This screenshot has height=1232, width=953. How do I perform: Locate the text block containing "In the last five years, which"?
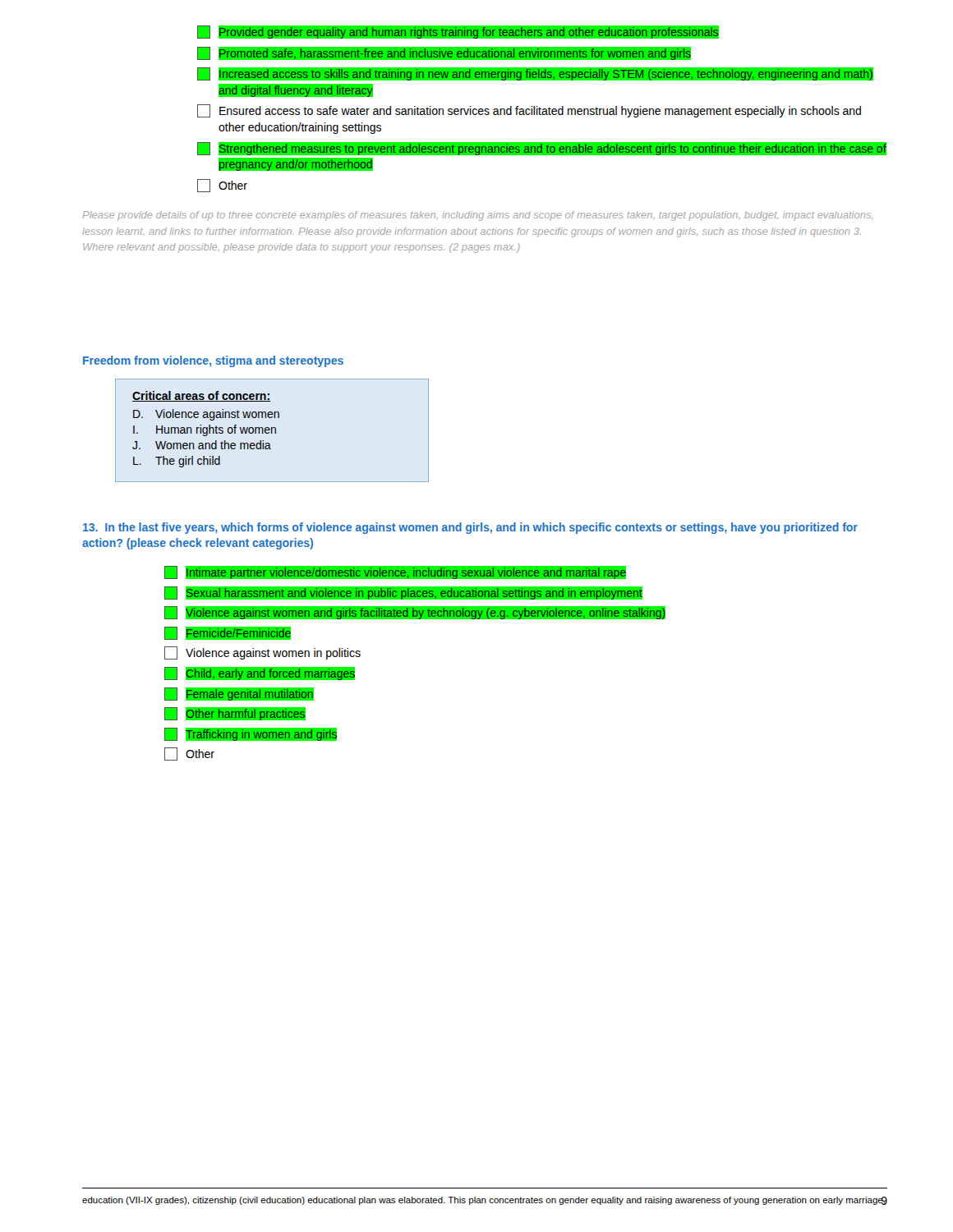[470, 535]
